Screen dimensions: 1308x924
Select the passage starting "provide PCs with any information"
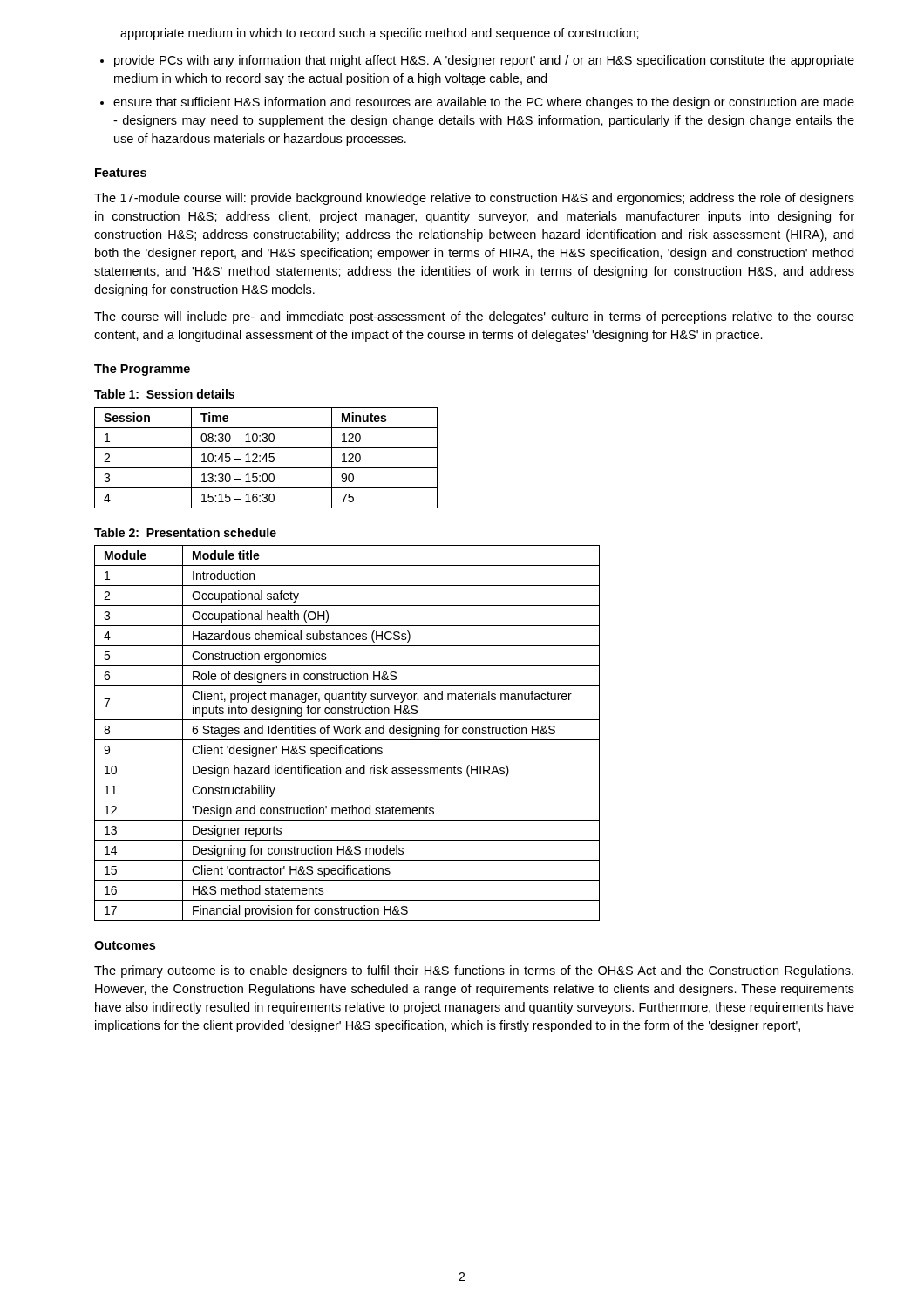point(484,70)
